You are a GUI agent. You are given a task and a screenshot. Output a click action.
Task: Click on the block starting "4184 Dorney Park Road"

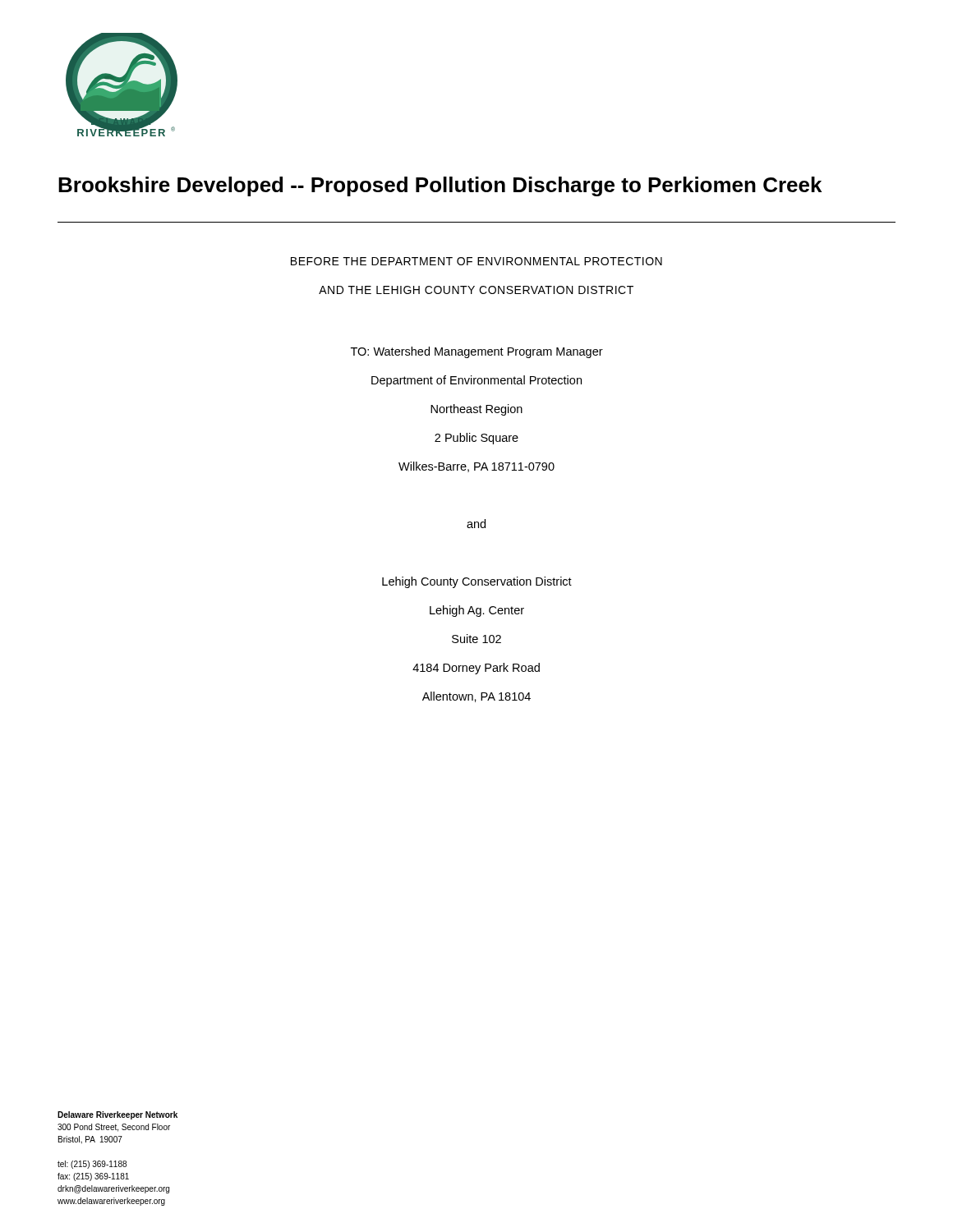(x=476, y=668)
